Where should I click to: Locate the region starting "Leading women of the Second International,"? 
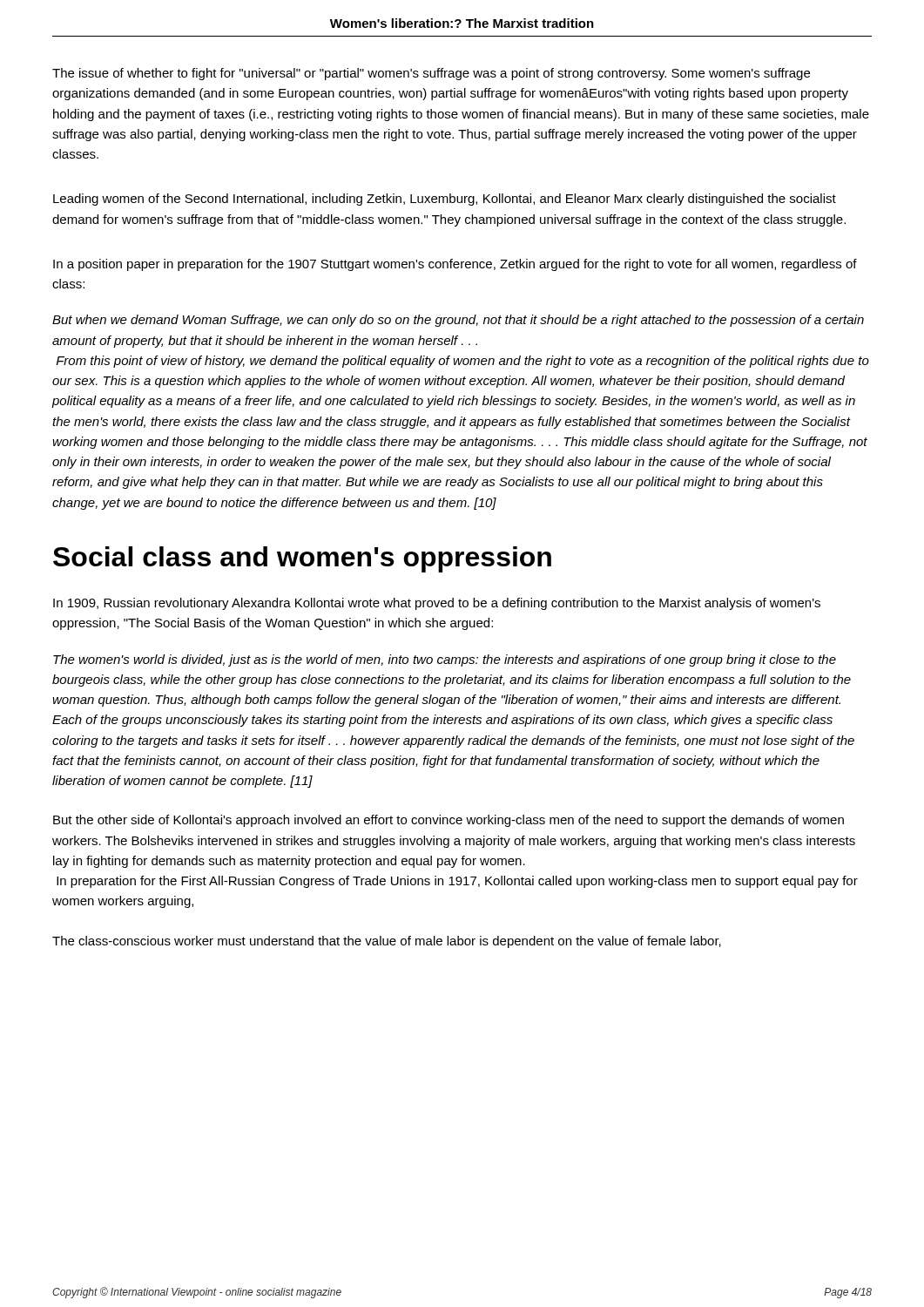(x=450, y=209)
